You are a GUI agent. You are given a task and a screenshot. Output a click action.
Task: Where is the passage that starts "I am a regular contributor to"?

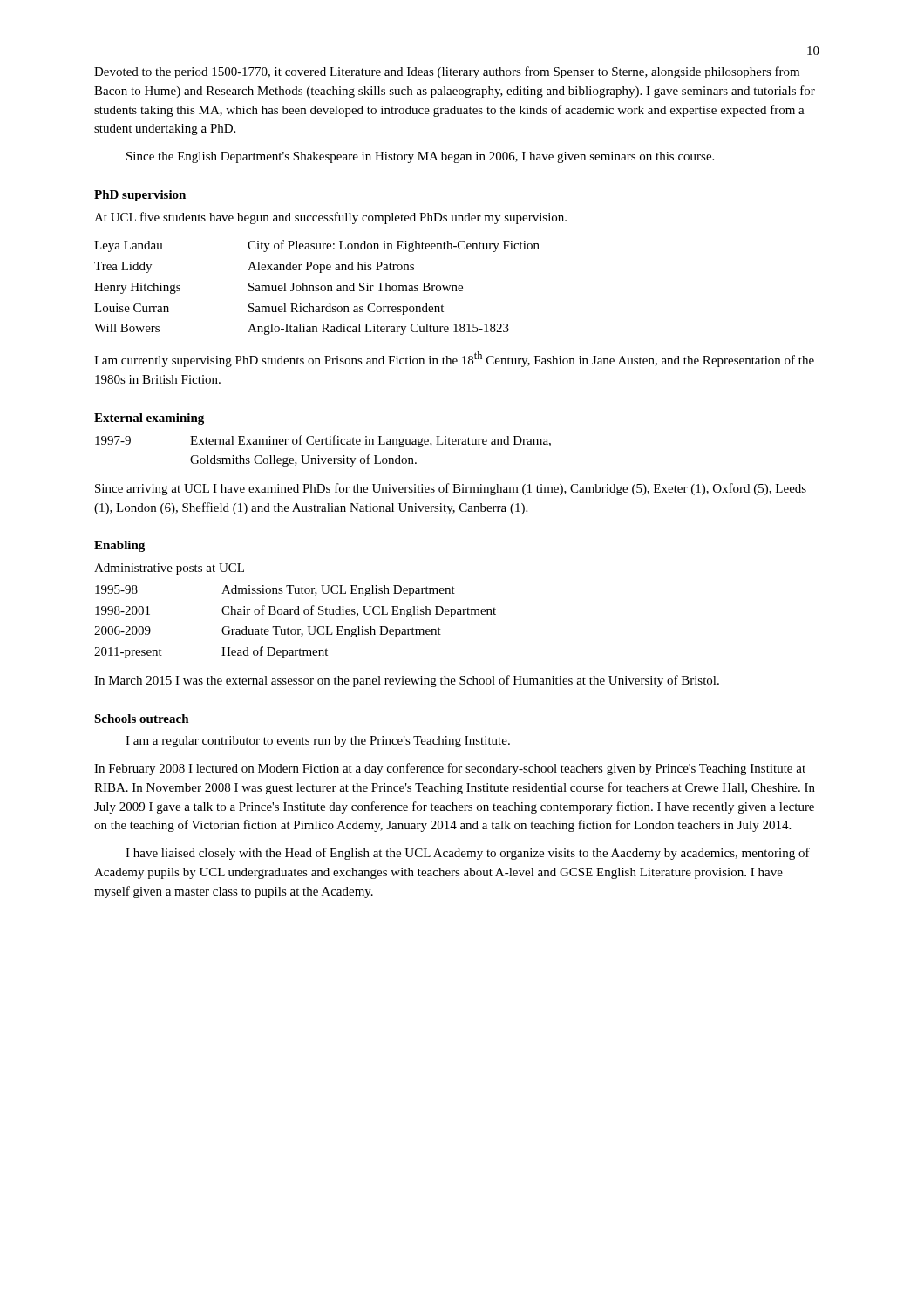click(457, 816)
